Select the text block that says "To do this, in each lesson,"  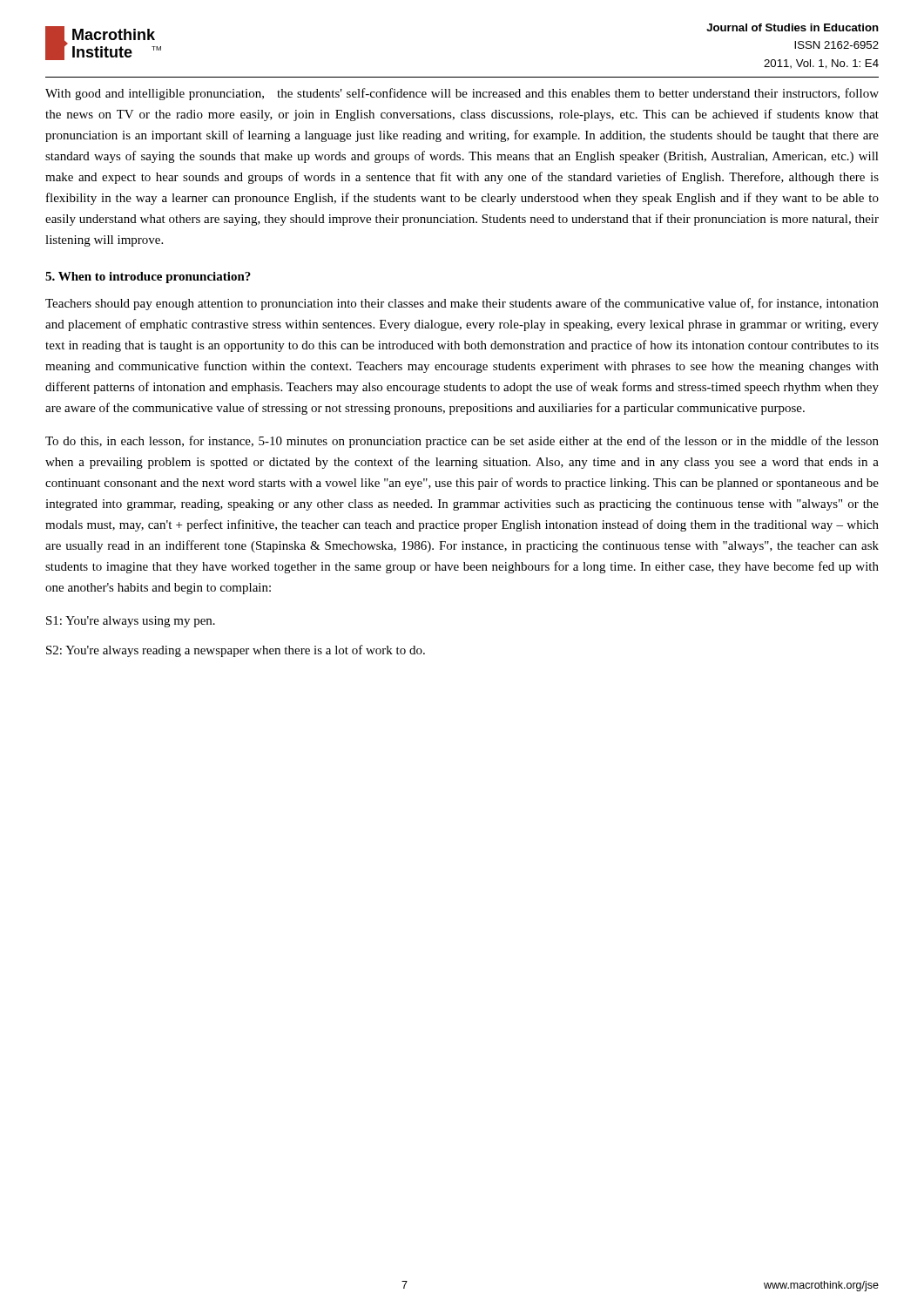(x=462, y=514)
